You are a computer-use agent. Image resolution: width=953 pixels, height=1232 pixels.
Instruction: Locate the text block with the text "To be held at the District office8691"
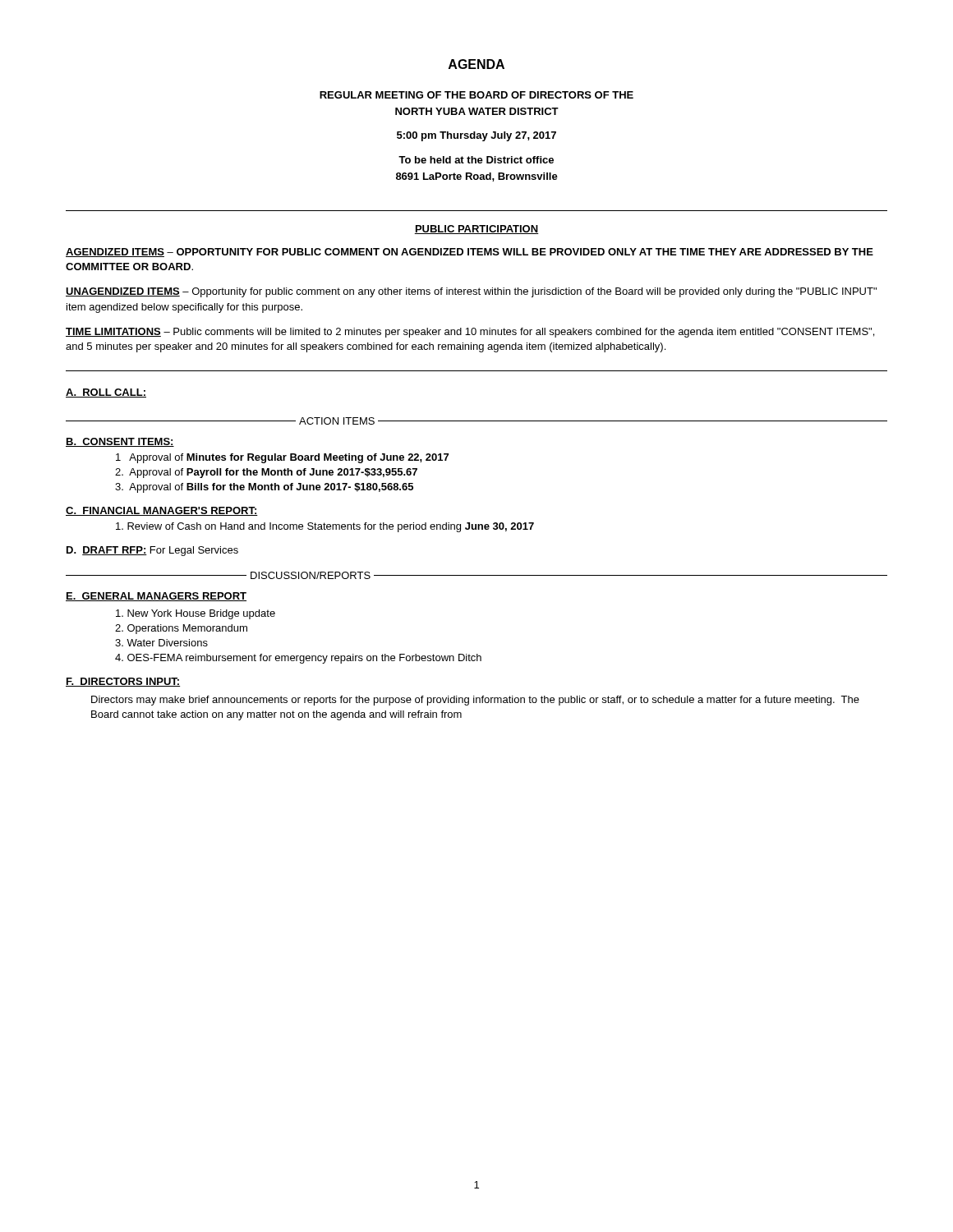pos(476,168)
